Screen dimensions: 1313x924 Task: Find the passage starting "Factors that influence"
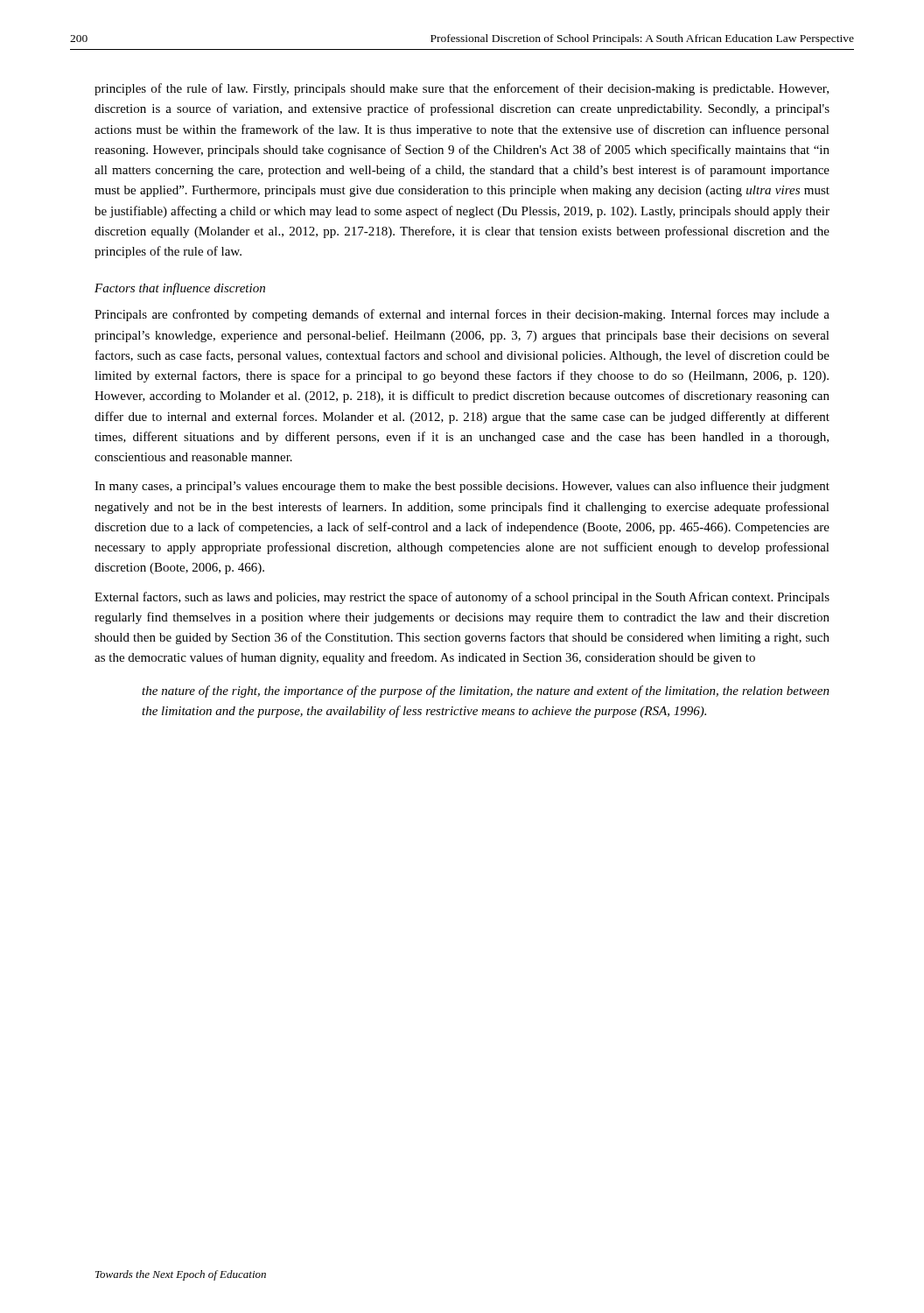click(180, 288)
